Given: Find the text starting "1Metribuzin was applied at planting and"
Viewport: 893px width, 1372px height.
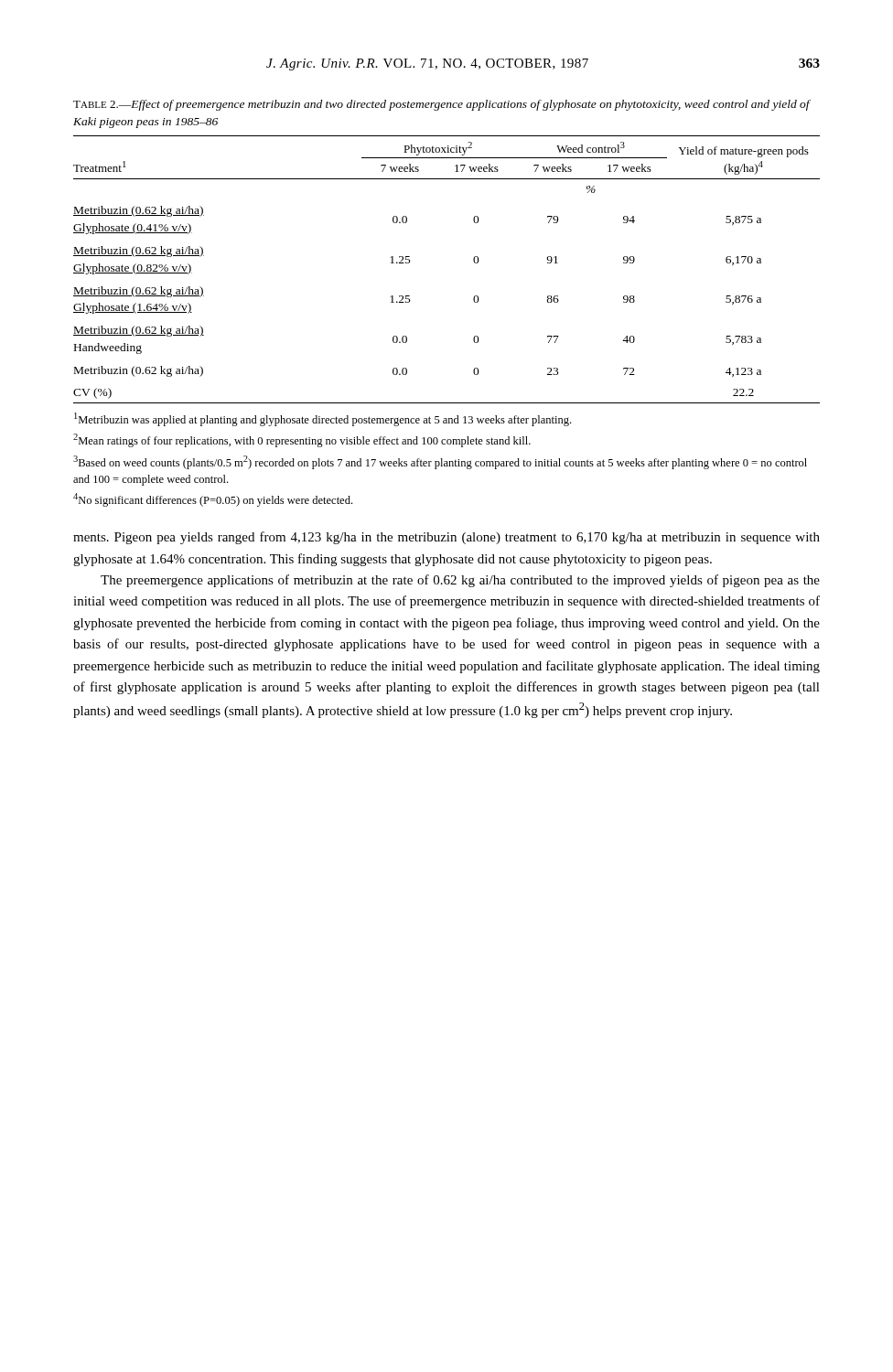Looking at the screenshot, I should 323,418.
